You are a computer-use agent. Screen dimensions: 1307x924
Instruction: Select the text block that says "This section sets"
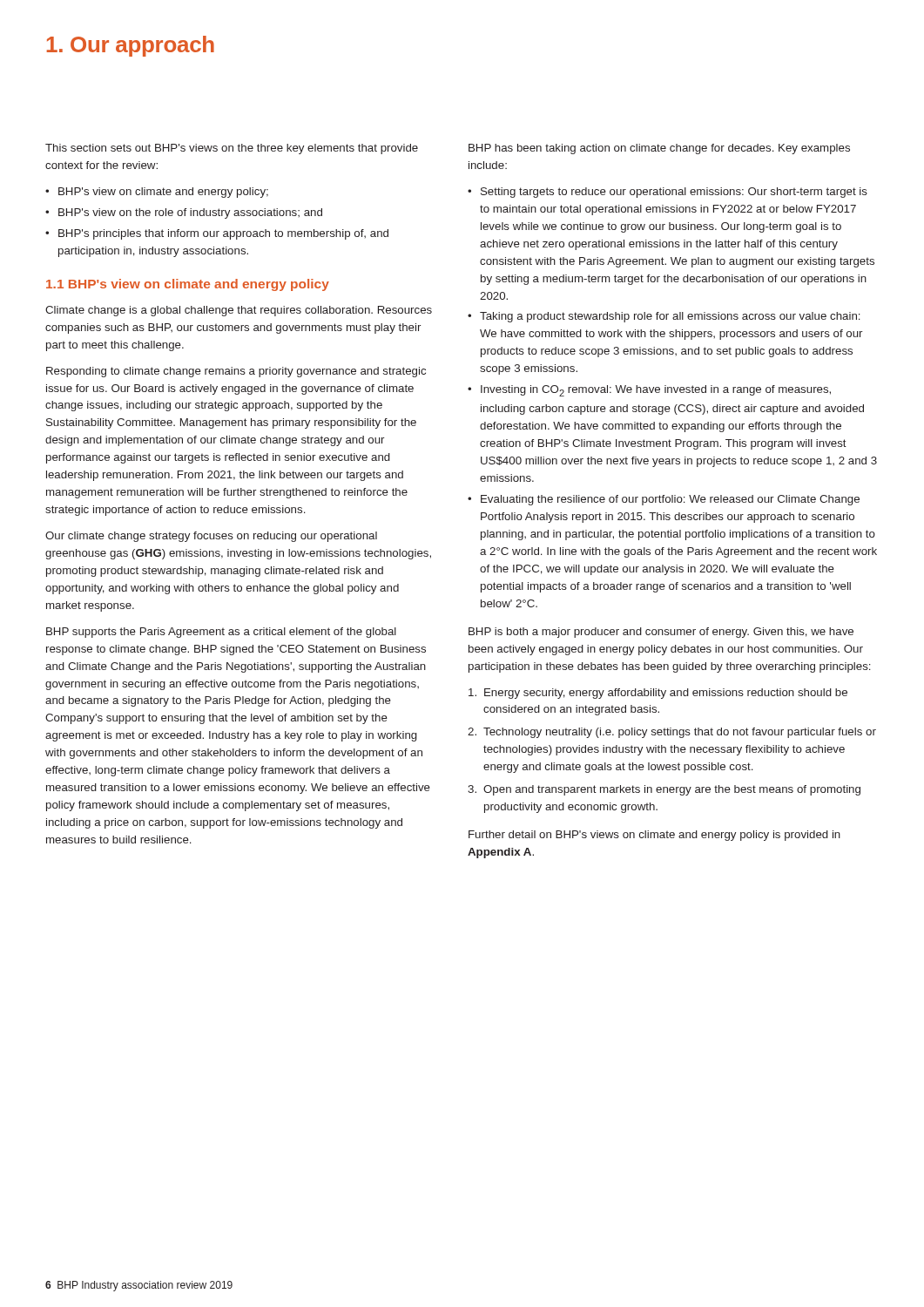(x=241, y=157)
